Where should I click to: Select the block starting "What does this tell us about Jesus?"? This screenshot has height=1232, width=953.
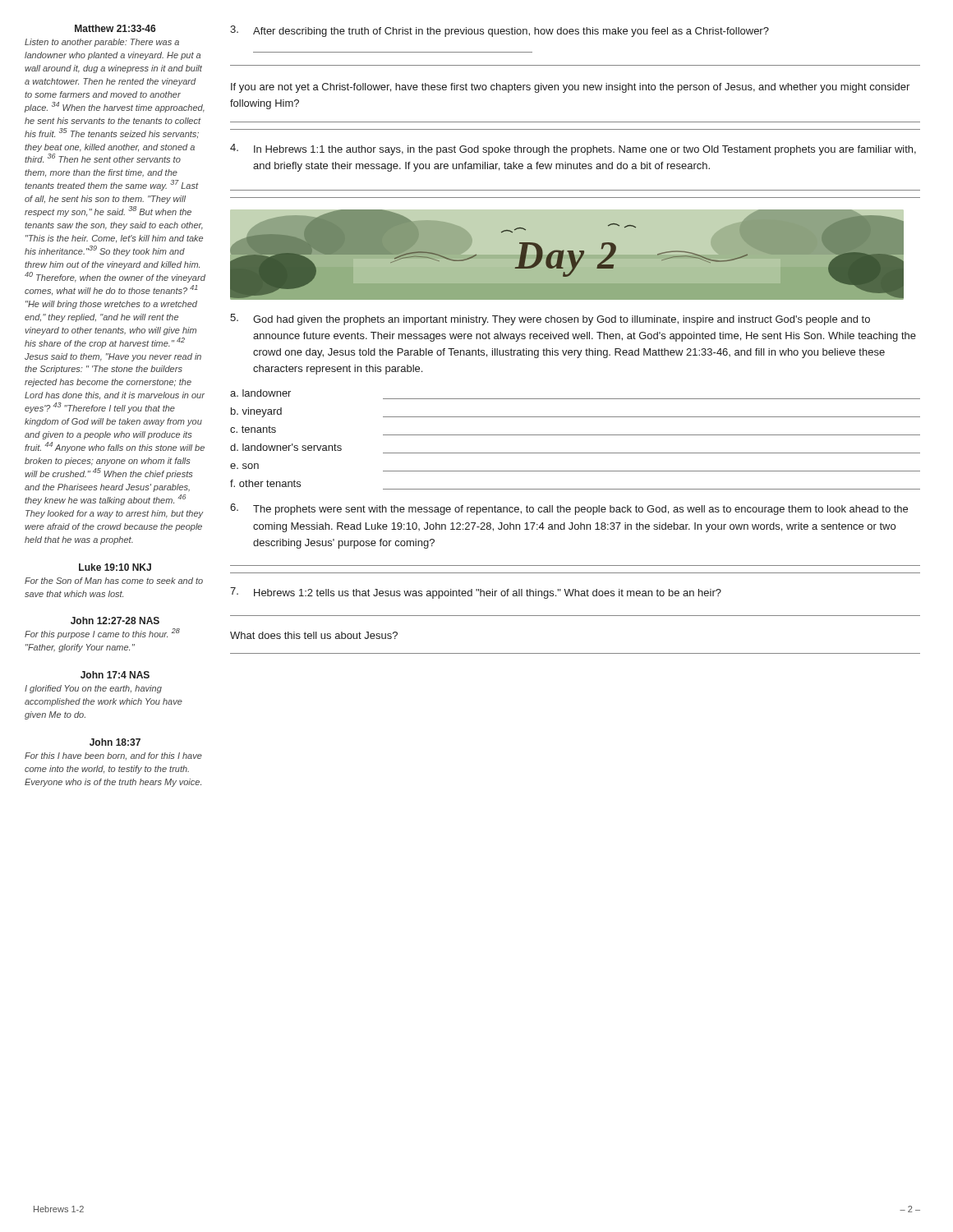[314, 635]
